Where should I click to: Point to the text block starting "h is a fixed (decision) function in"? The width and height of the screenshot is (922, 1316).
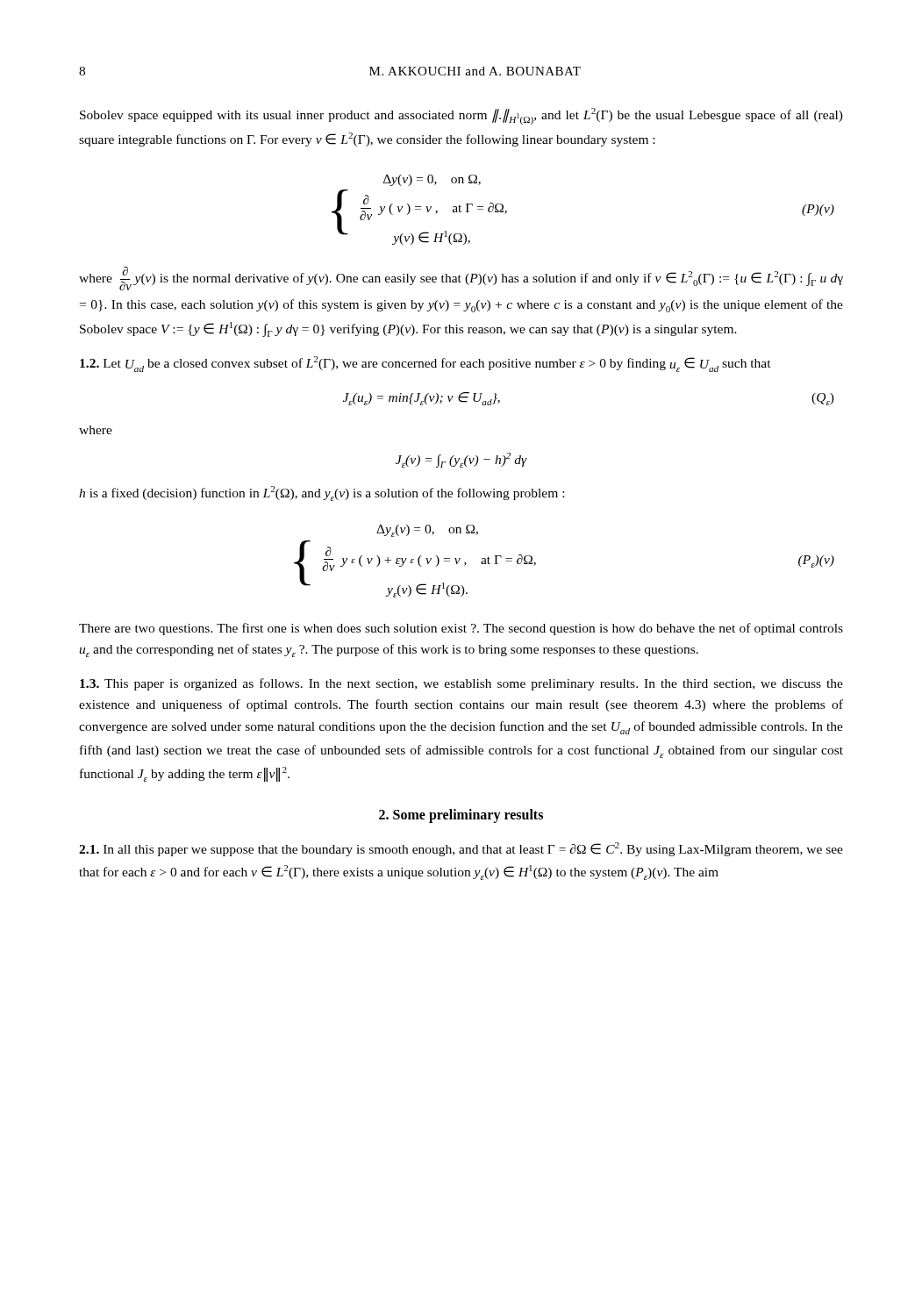point(322,493)
